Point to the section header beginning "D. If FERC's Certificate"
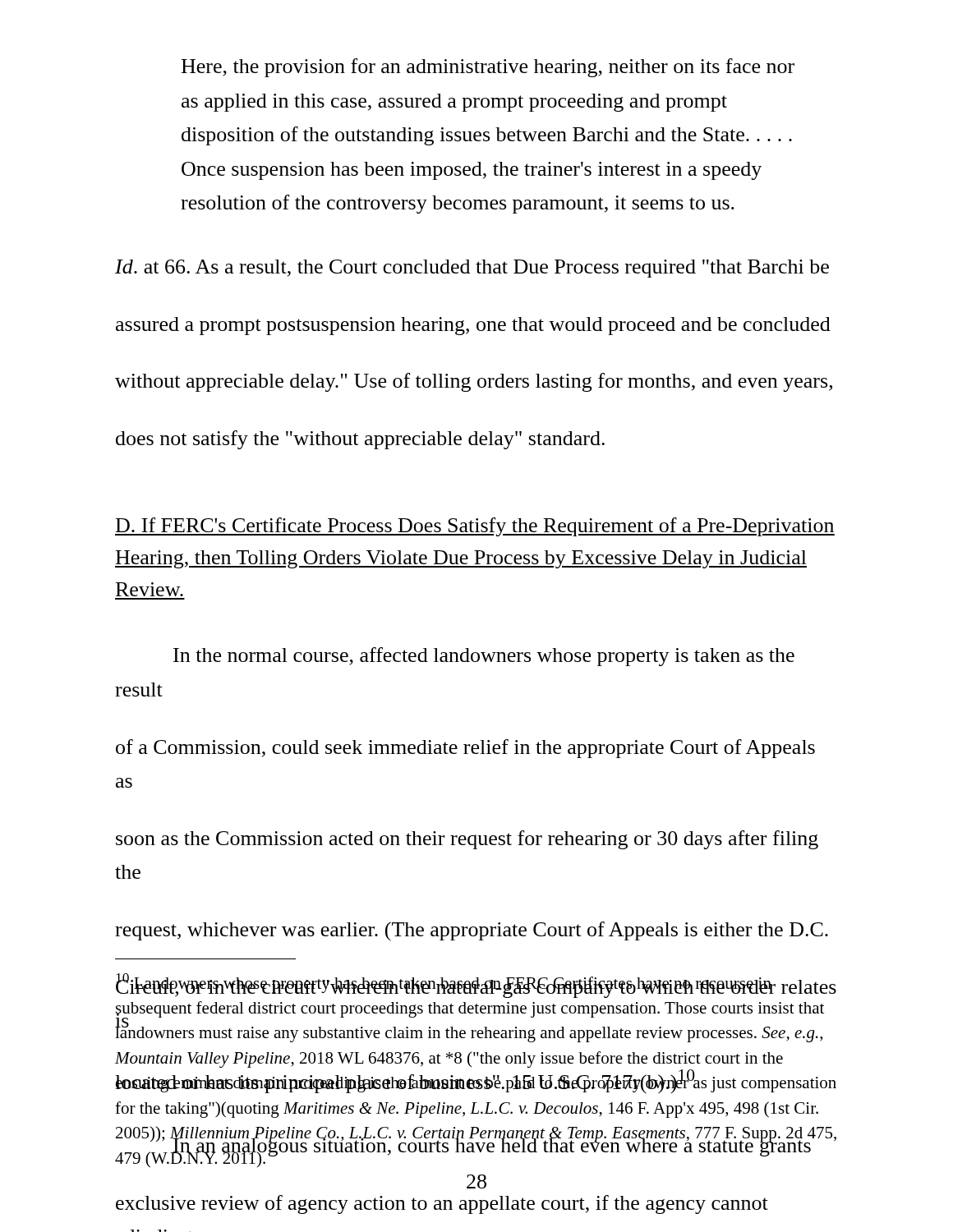Image resolution: width=953 pixels, height=1232 pixels. coord(475,558)
